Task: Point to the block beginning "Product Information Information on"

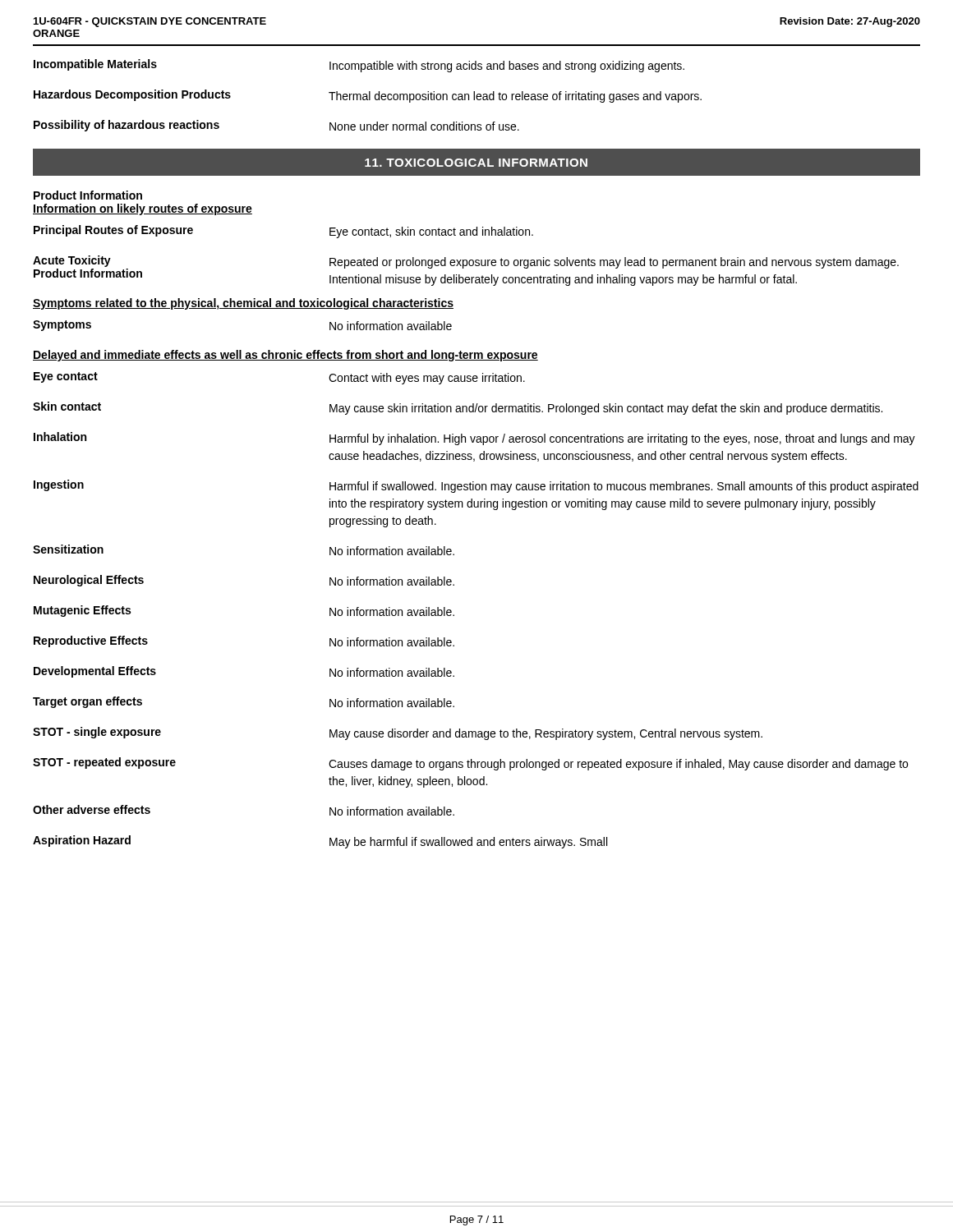Action: 88,195
